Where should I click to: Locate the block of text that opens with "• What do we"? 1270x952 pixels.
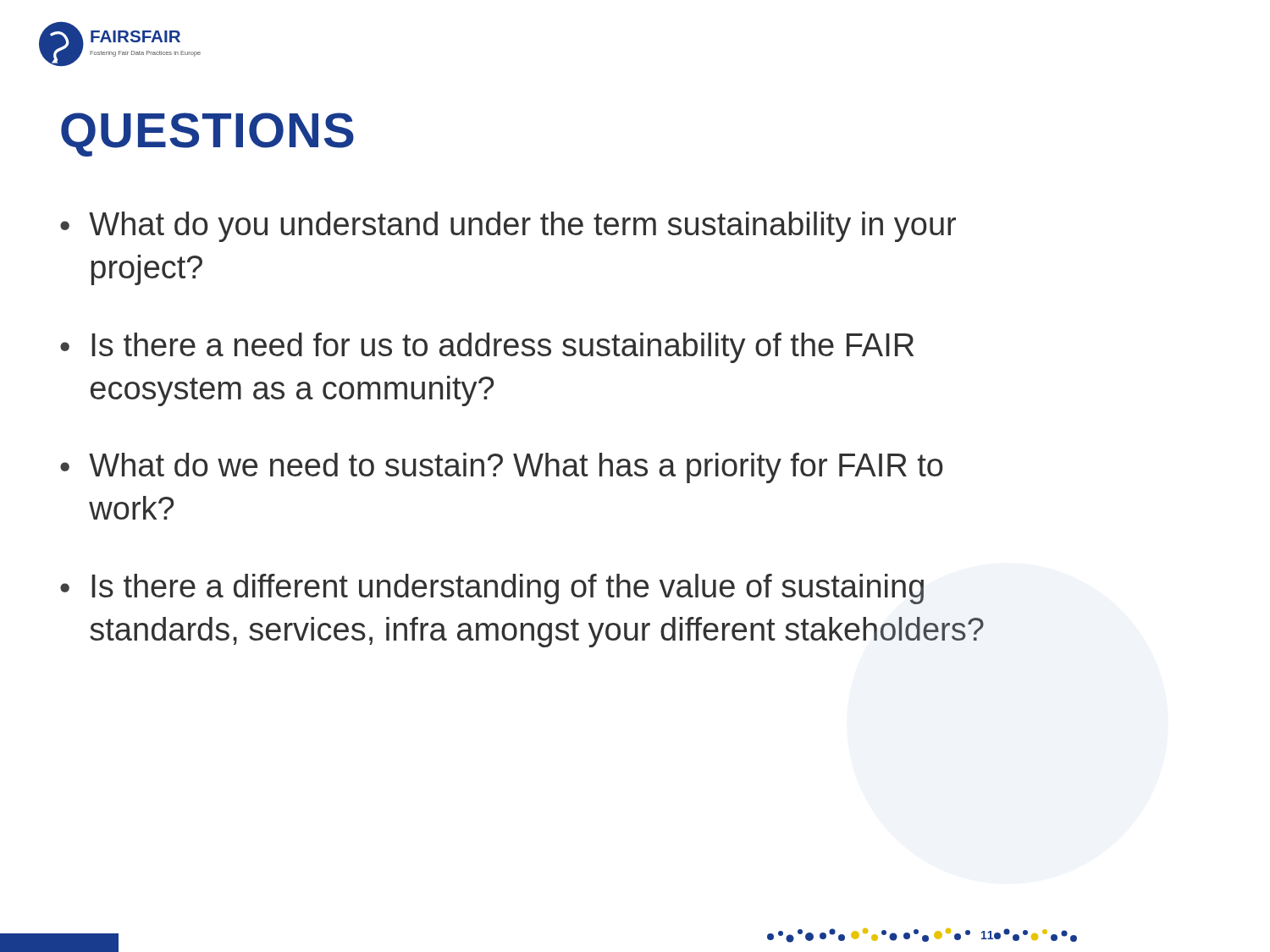coord(502,488)
